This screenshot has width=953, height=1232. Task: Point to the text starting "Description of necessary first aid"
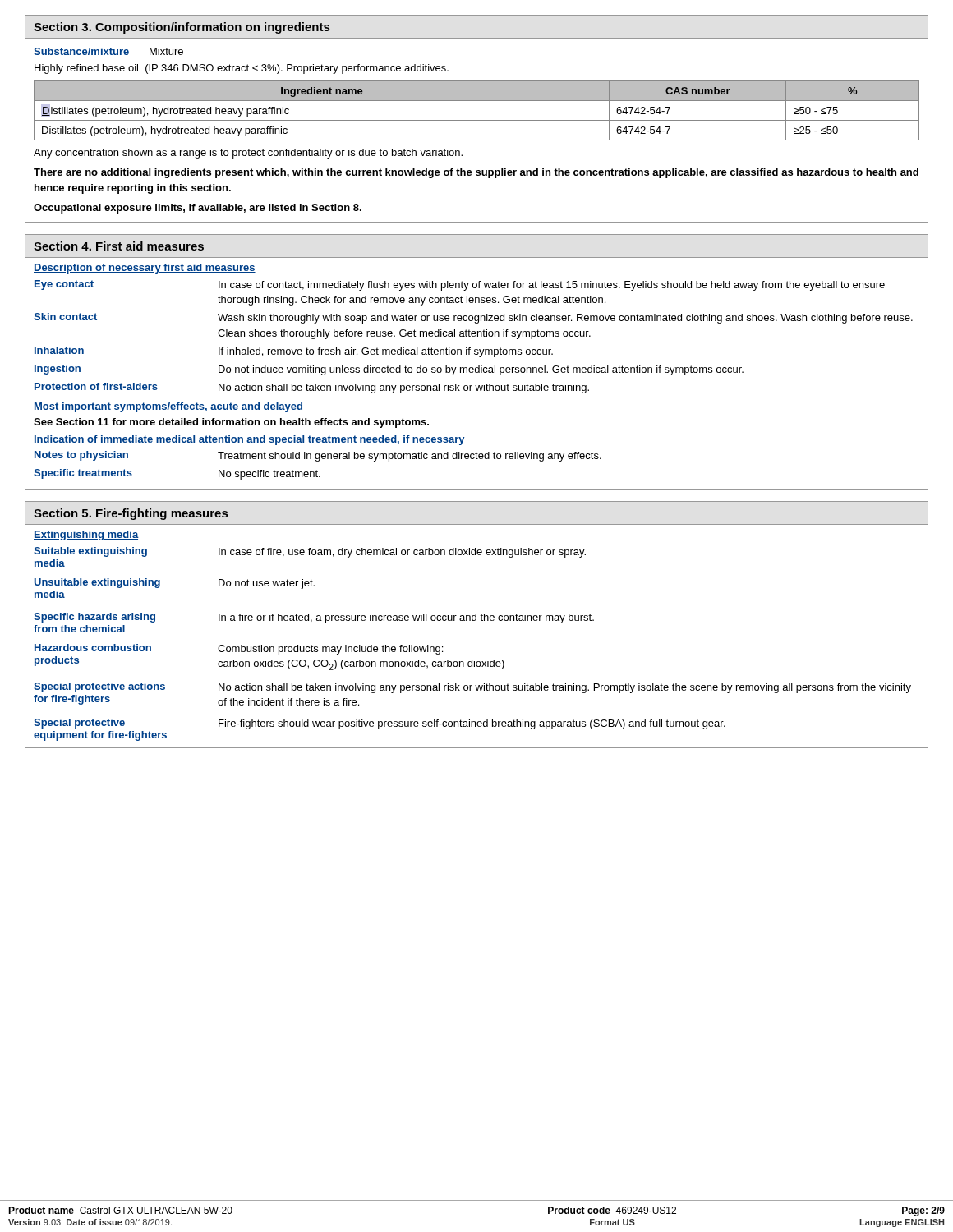[x=144, y=267]
